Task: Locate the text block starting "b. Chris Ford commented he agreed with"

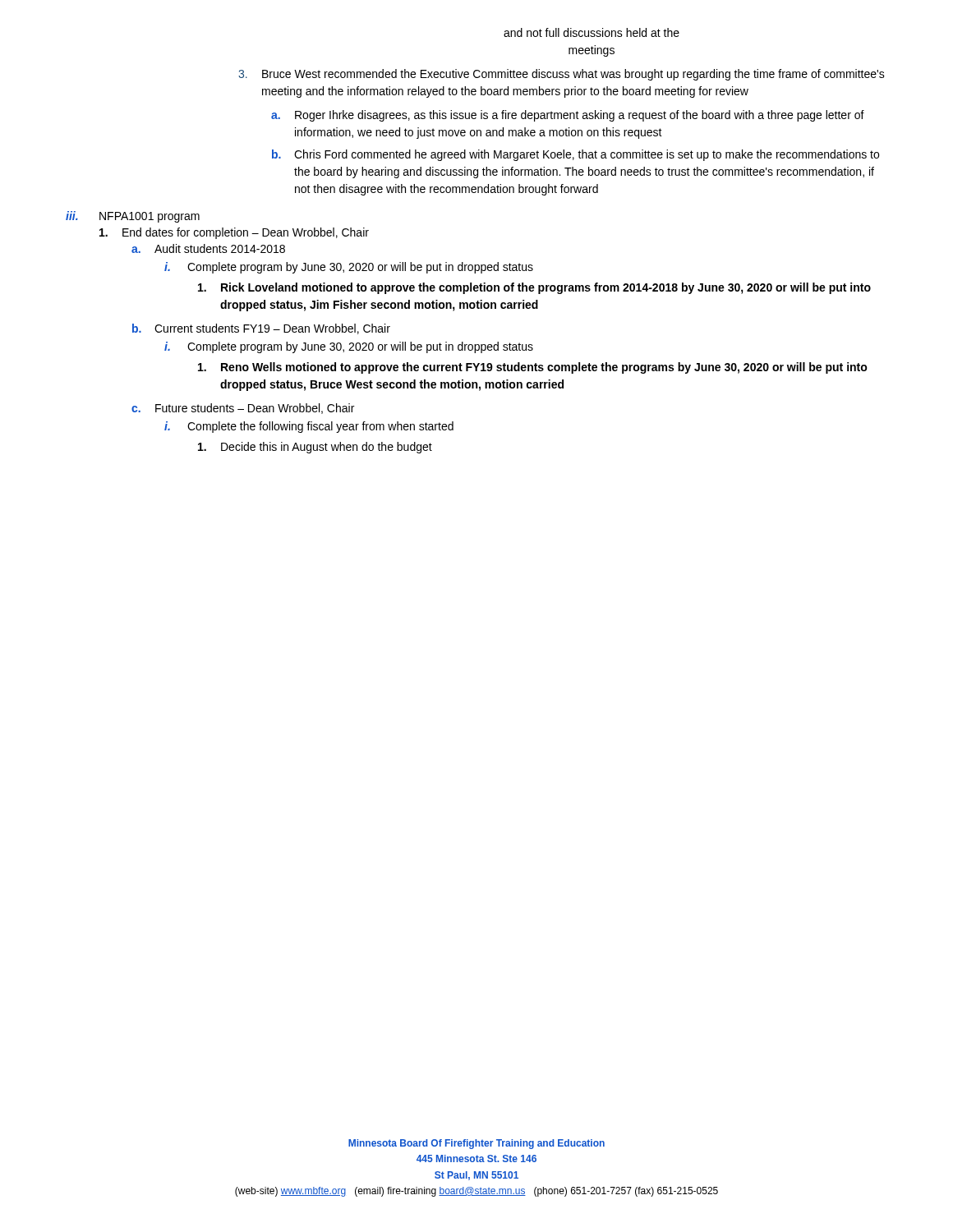Action: pyautogui.click(x=579, y=172)
